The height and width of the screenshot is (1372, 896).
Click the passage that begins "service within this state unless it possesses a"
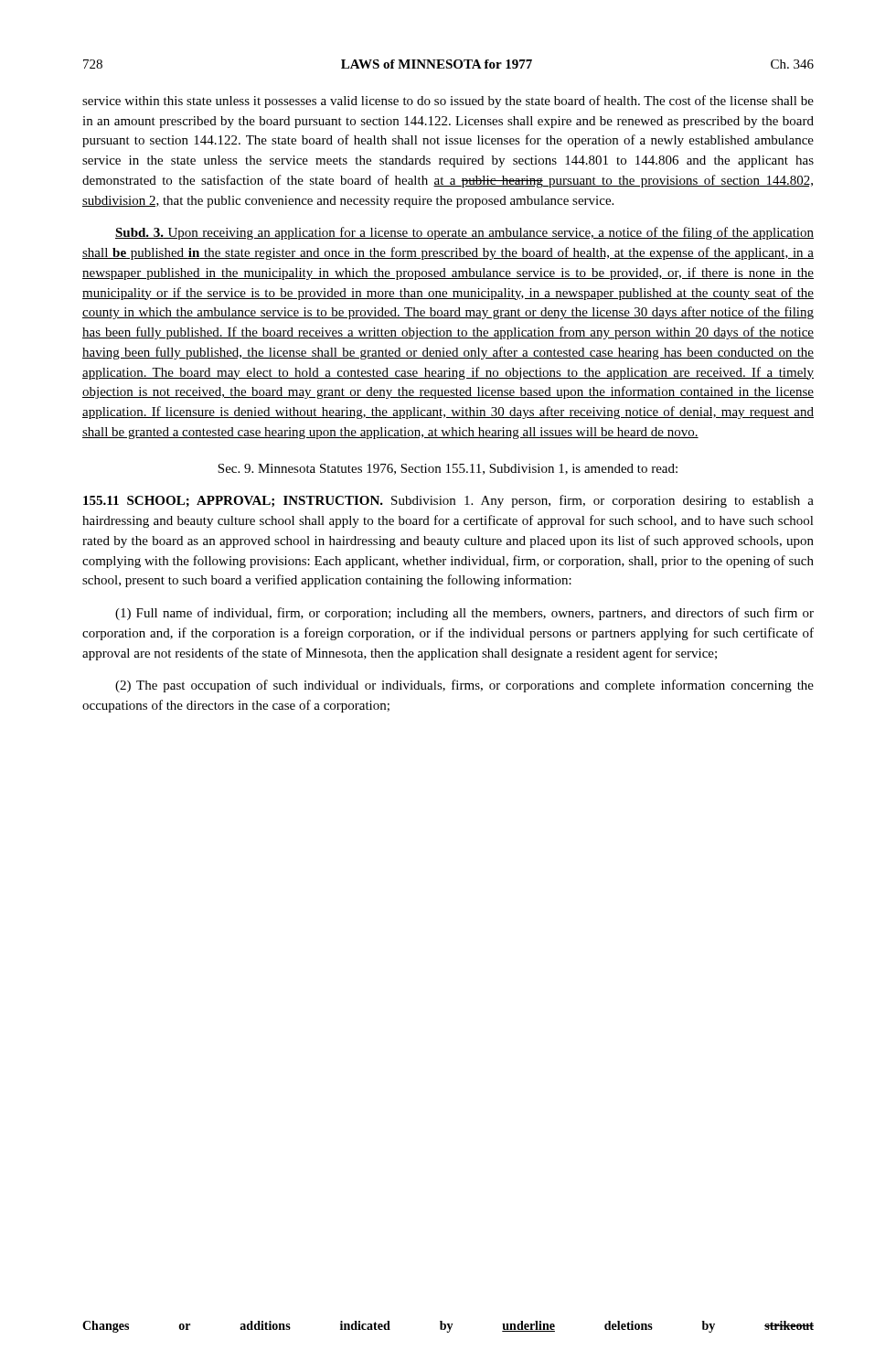tap(448, 150)
